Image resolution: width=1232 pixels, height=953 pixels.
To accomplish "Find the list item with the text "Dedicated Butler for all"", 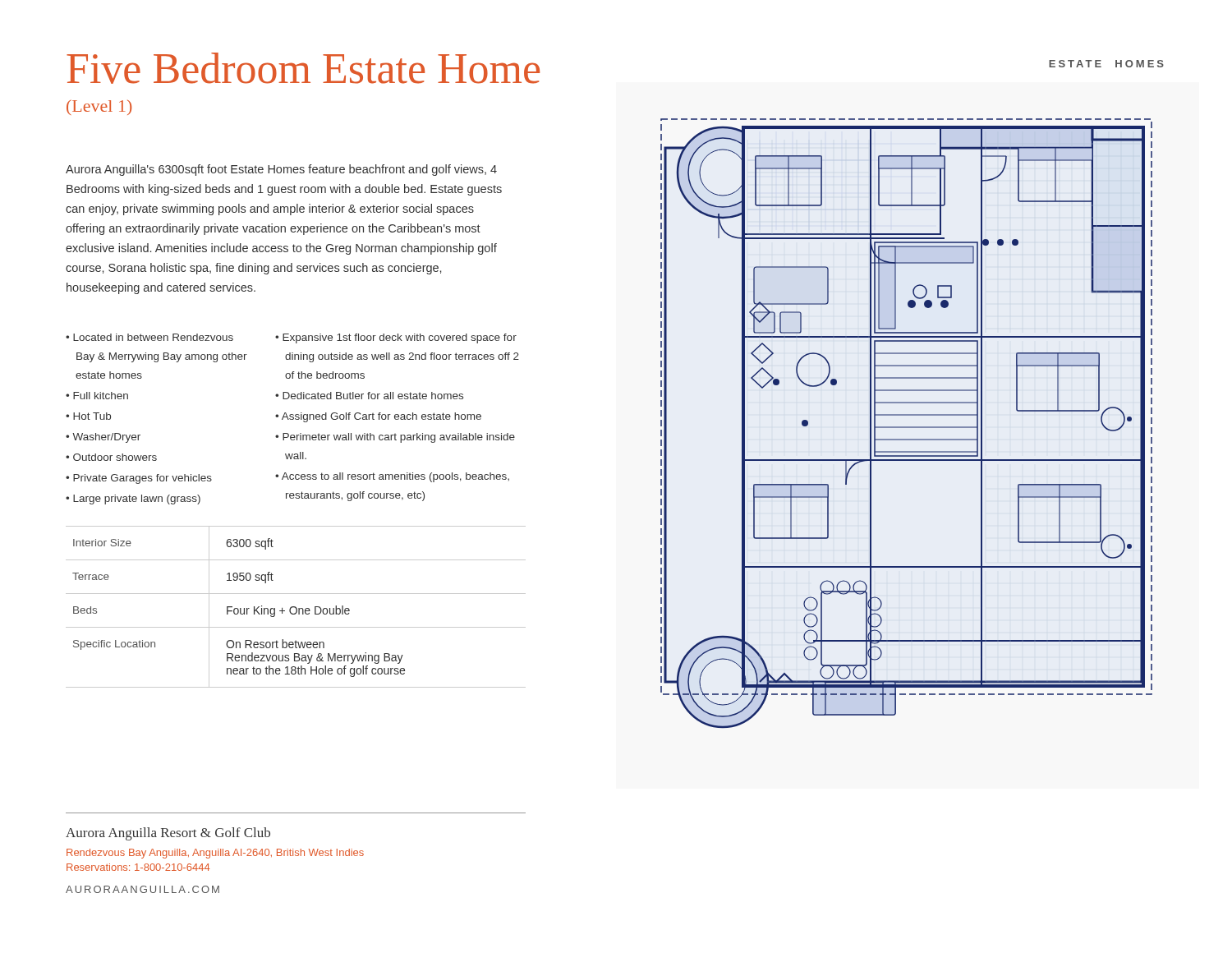I will coord(373,395).
